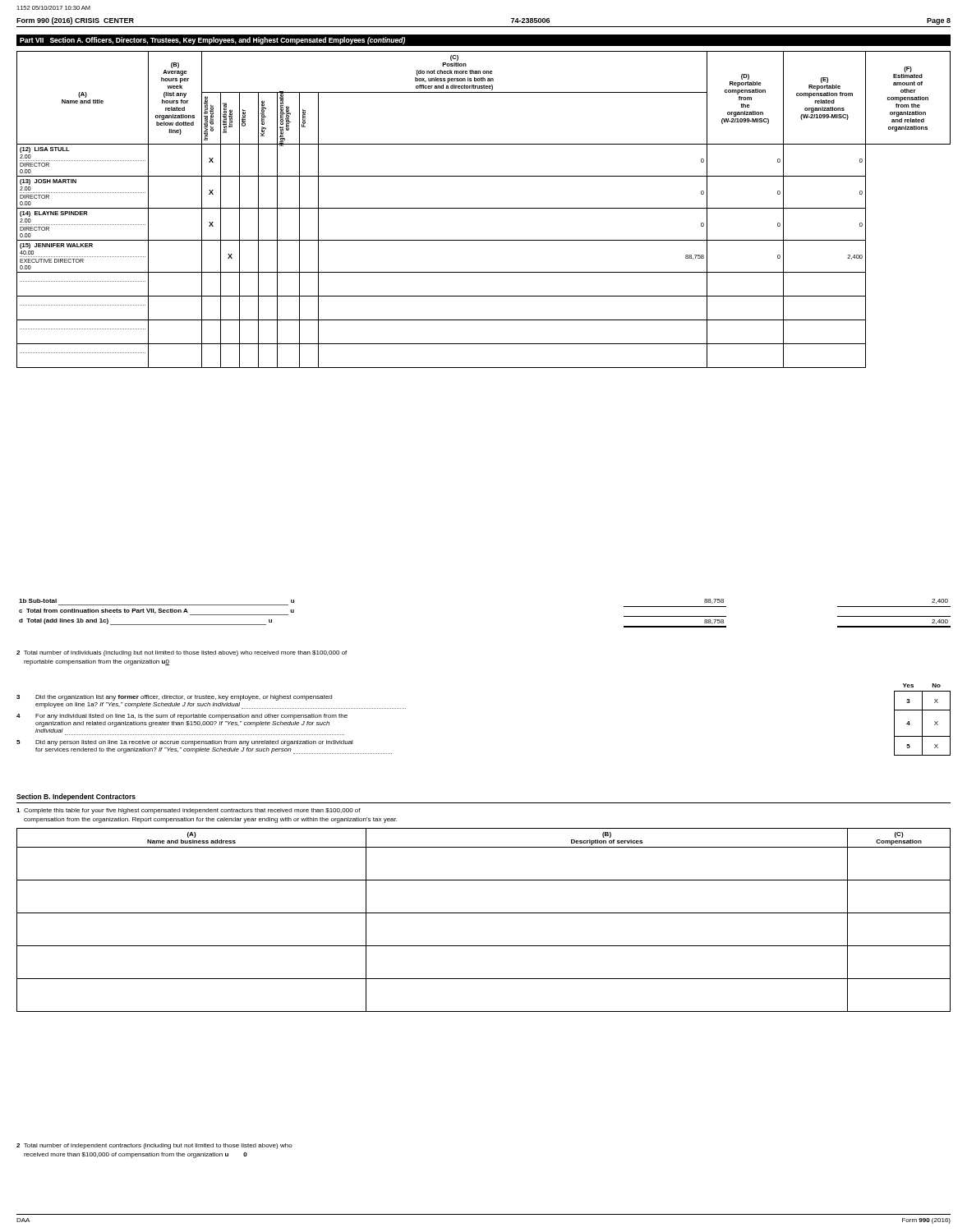Click on the section header with the text "Section B. Independent Contractors"

[76, 797]
